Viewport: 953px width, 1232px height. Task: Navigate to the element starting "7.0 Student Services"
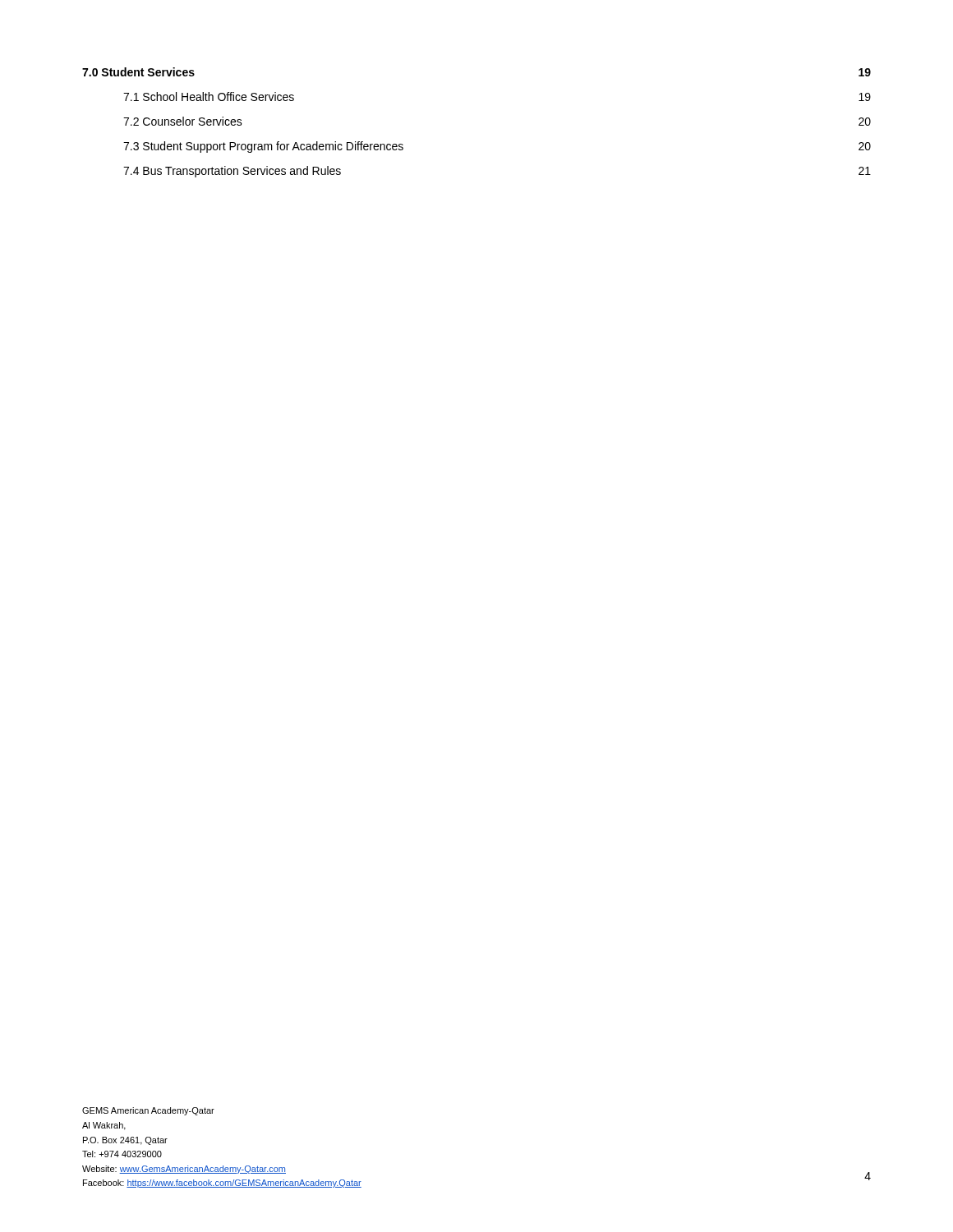click(x=138, y=72)
